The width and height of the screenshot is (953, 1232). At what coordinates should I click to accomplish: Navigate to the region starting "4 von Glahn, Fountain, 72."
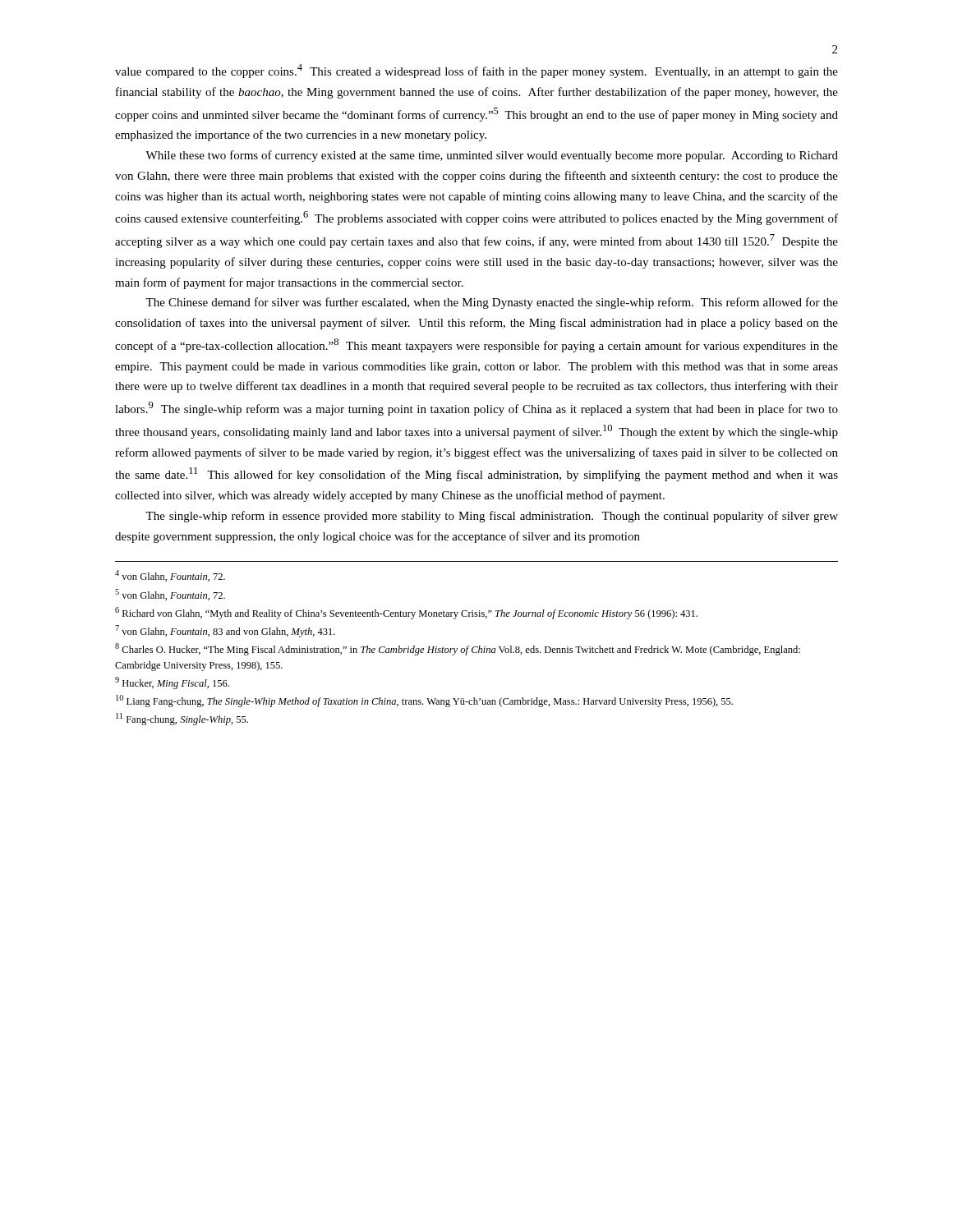pyautogui.click(x=170, y=576)
